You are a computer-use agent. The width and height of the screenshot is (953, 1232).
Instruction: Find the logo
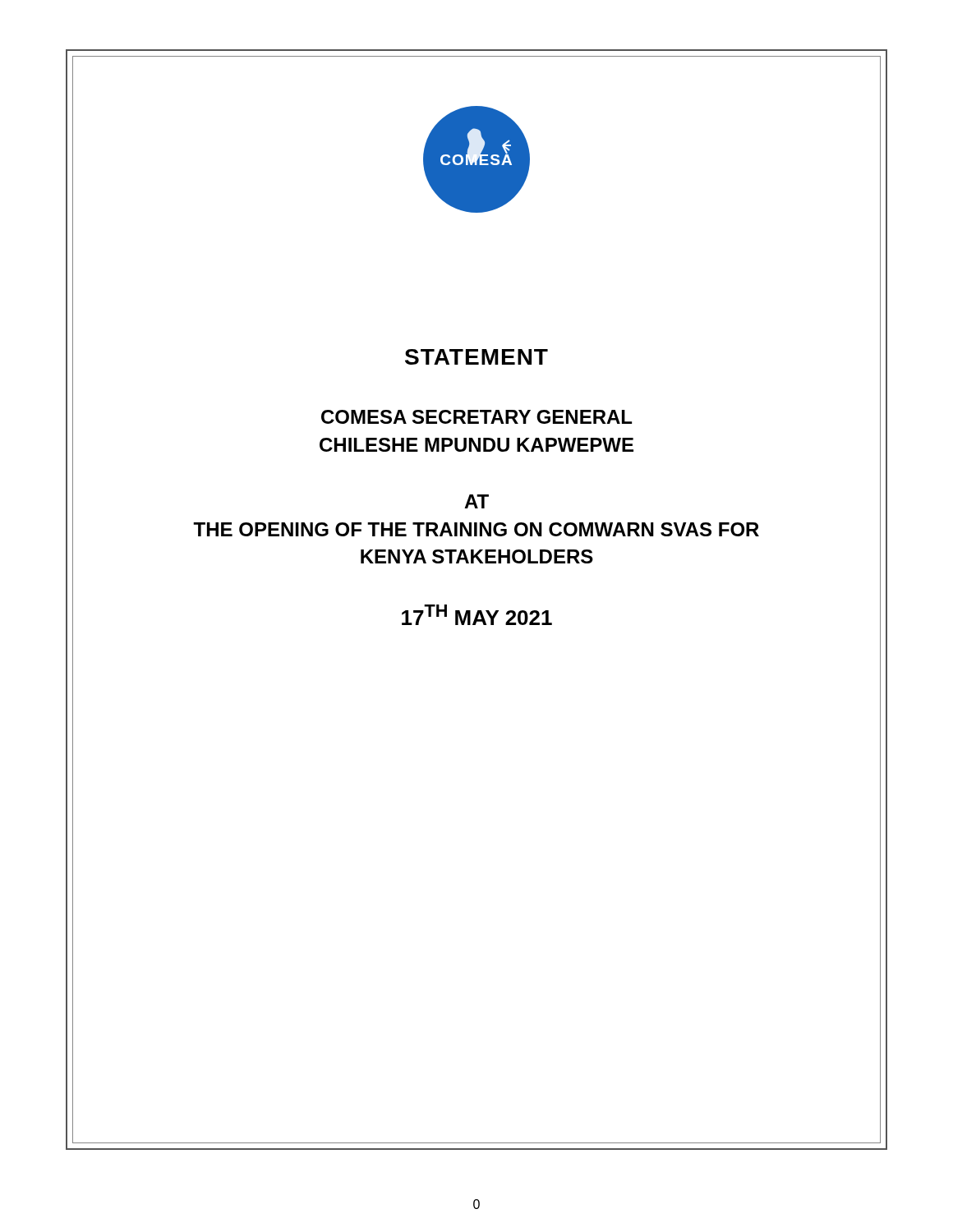(x=476, y=159)
